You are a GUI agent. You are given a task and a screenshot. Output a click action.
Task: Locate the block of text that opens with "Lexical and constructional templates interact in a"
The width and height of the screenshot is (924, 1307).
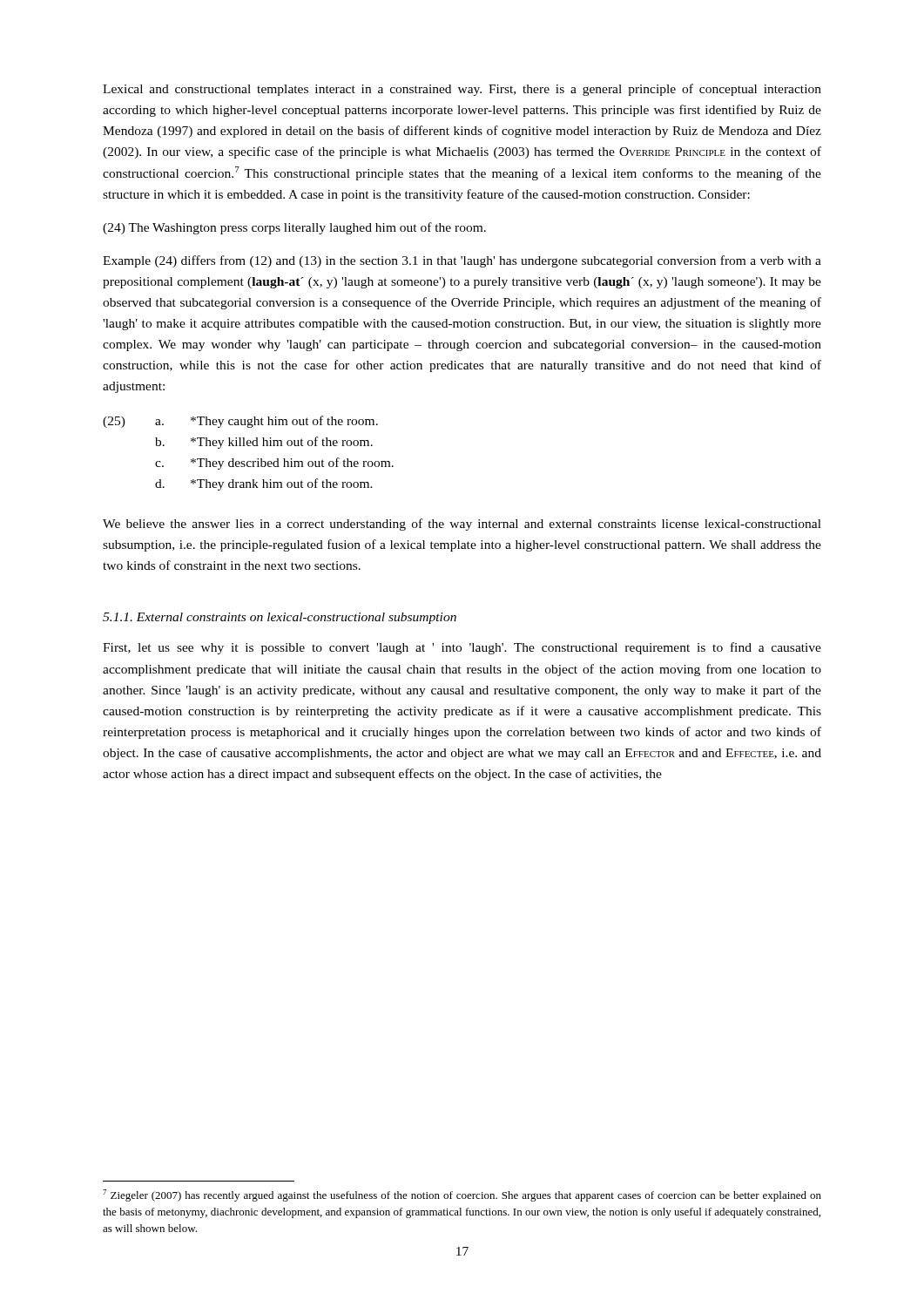coord(462,142)
